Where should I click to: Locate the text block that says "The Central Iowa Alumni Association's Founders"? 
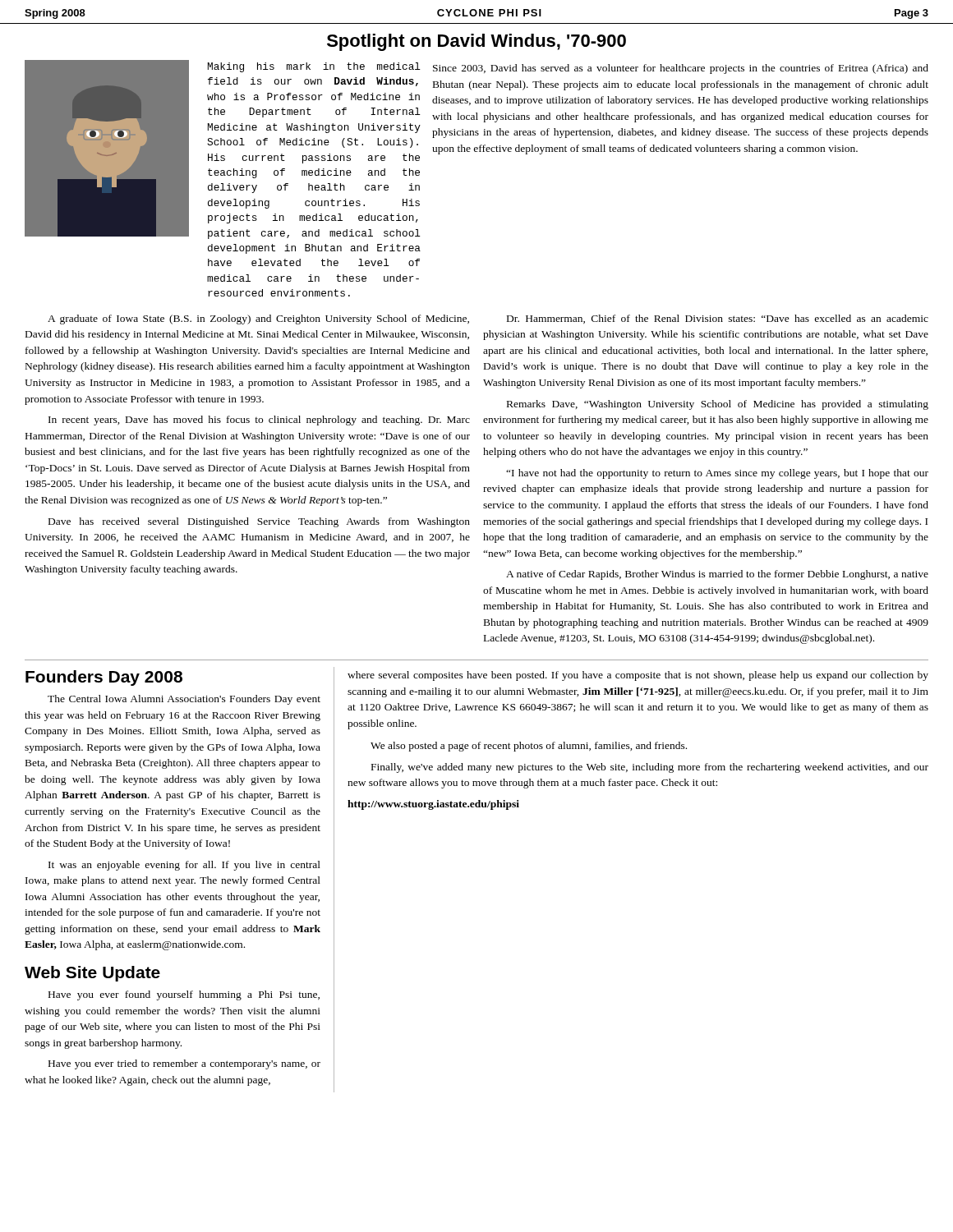point(173,771)
